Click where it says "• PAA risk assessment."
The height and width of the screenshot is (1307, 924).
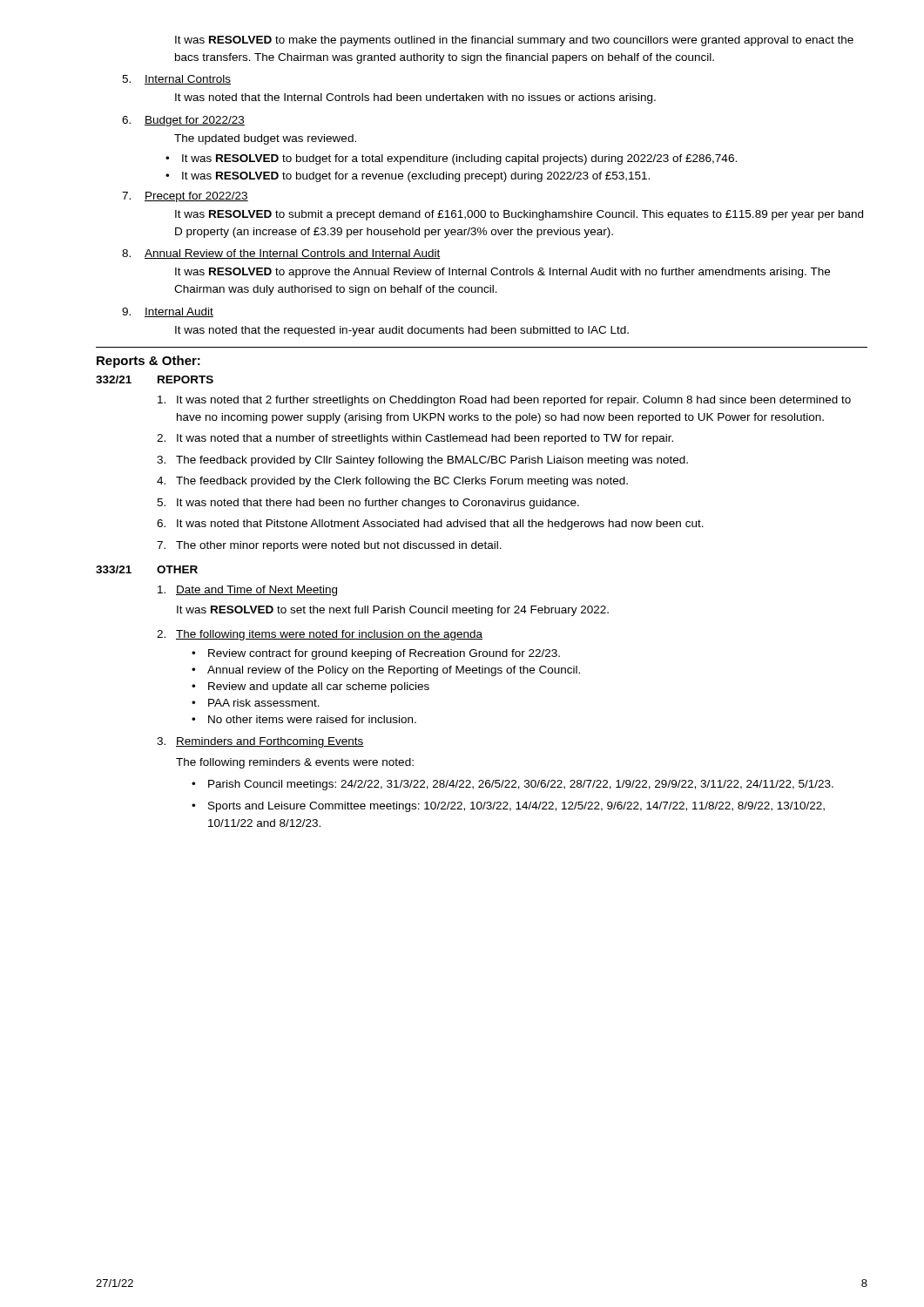[x=256, y=703]
